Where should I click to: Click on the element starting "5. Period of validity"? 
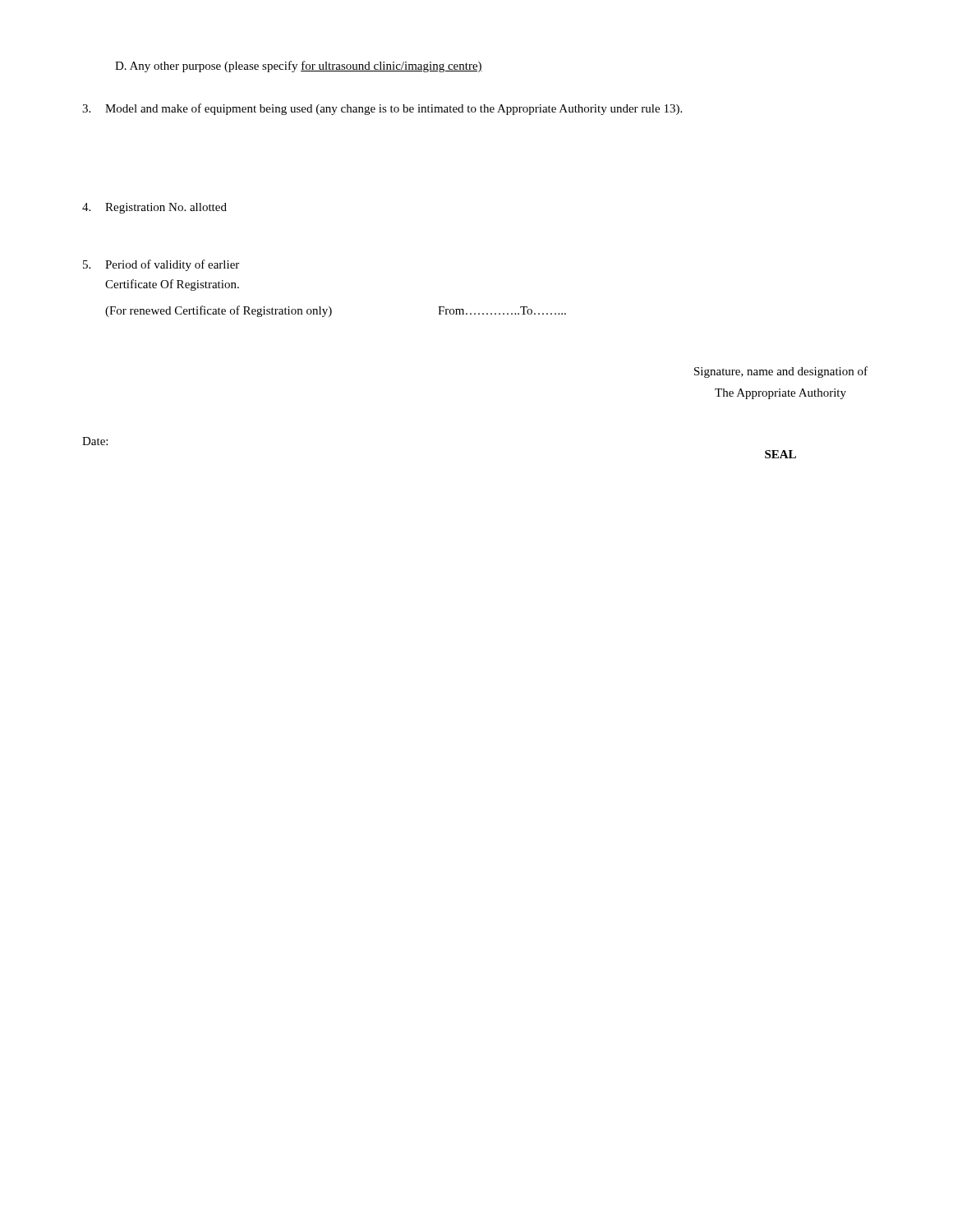(161, 265)
